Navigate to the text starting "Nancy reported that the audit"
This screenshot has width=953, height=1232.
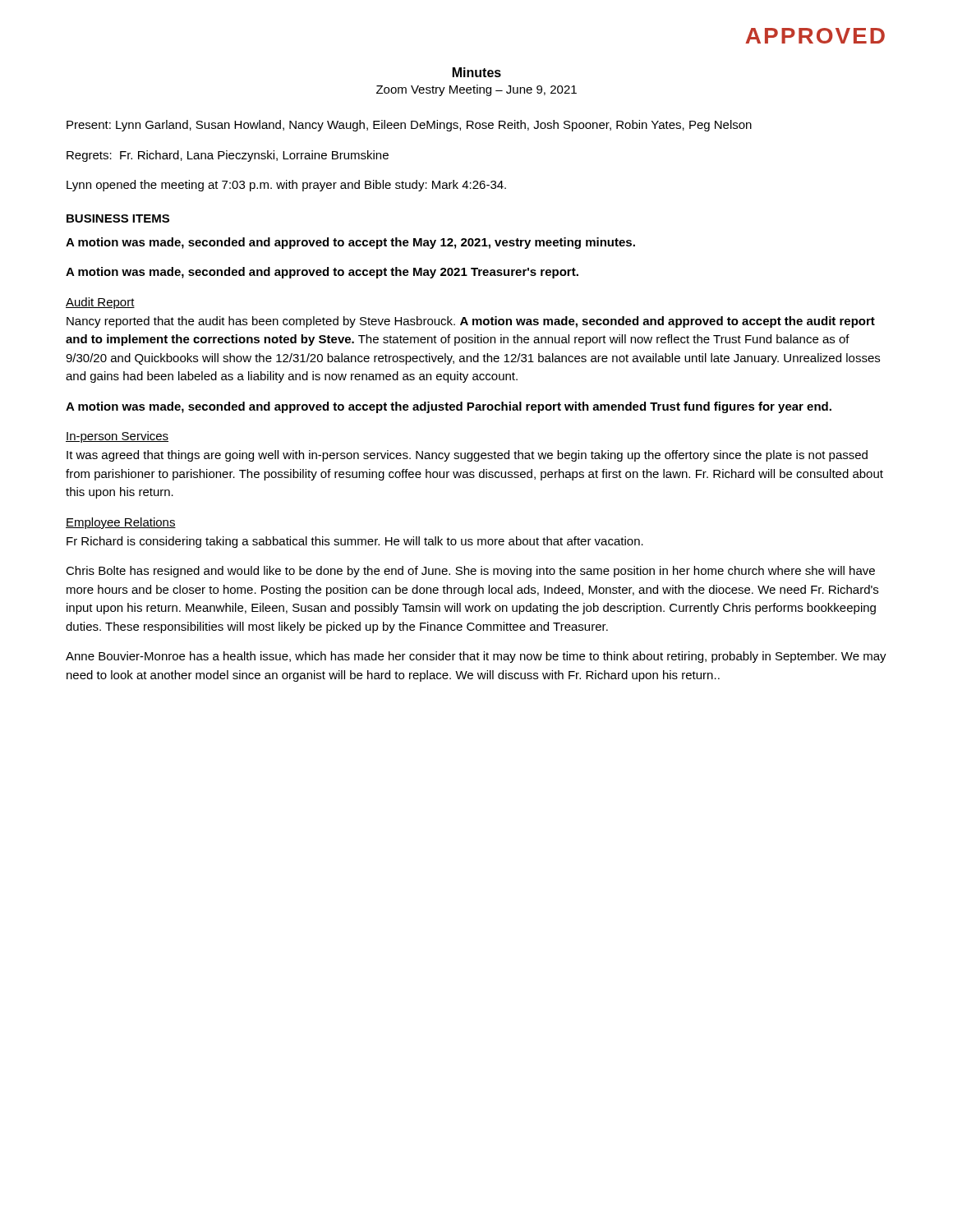[473, 348]
